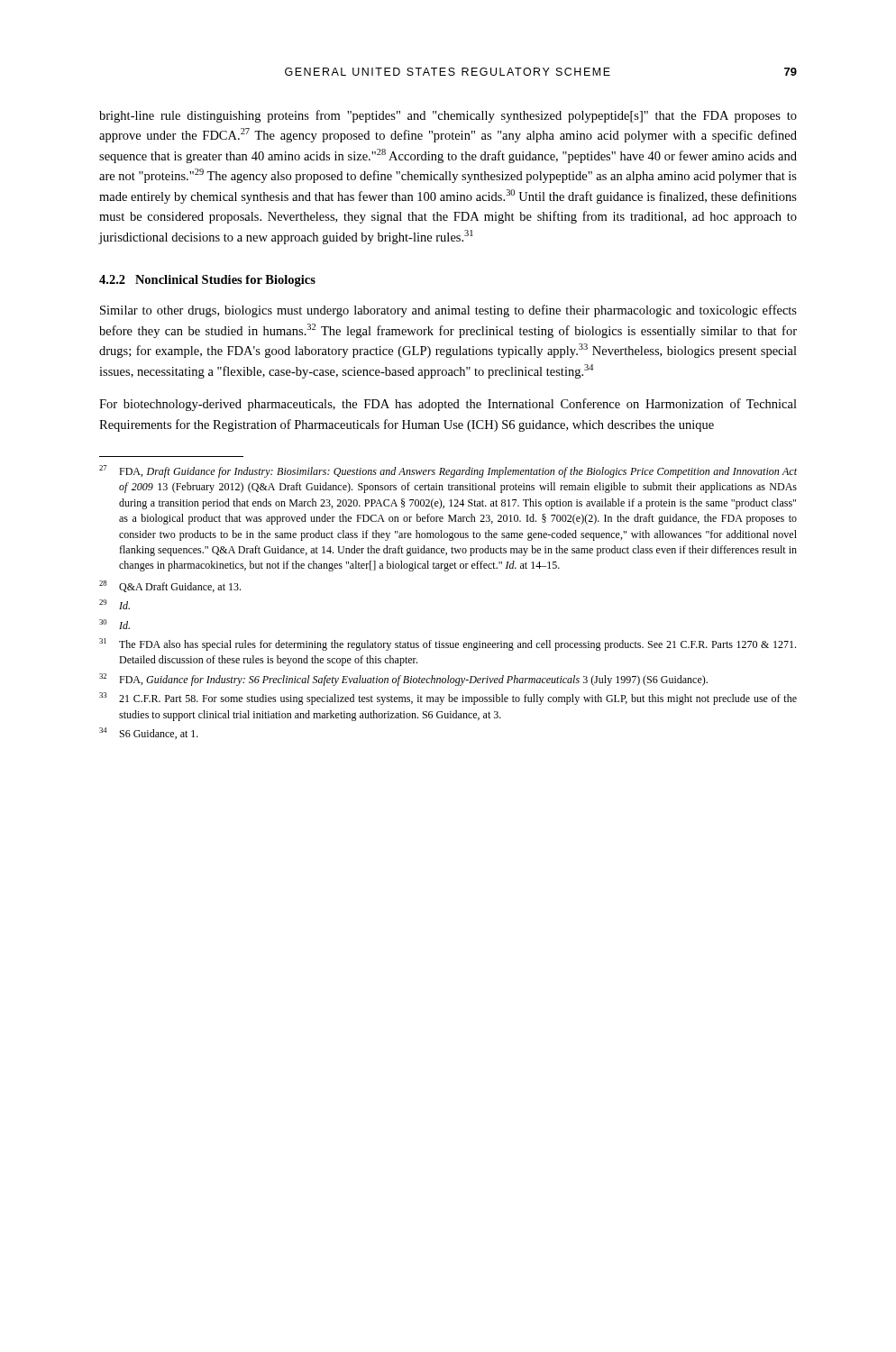Click on the region starting "32 FDA, Guidance for"

448,680
